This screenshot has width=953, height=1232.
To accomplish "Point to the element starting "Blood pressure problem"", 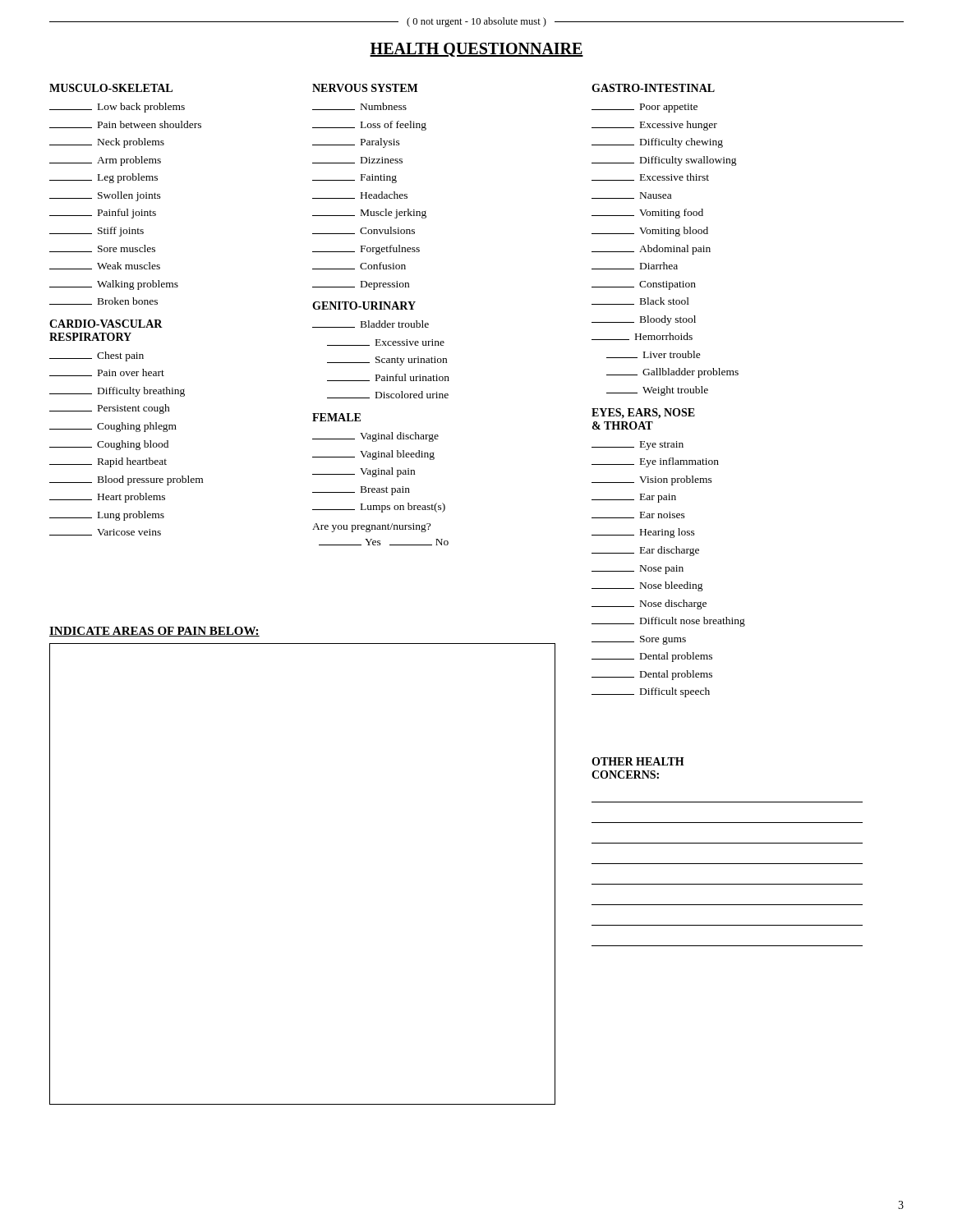I will 126,479.
